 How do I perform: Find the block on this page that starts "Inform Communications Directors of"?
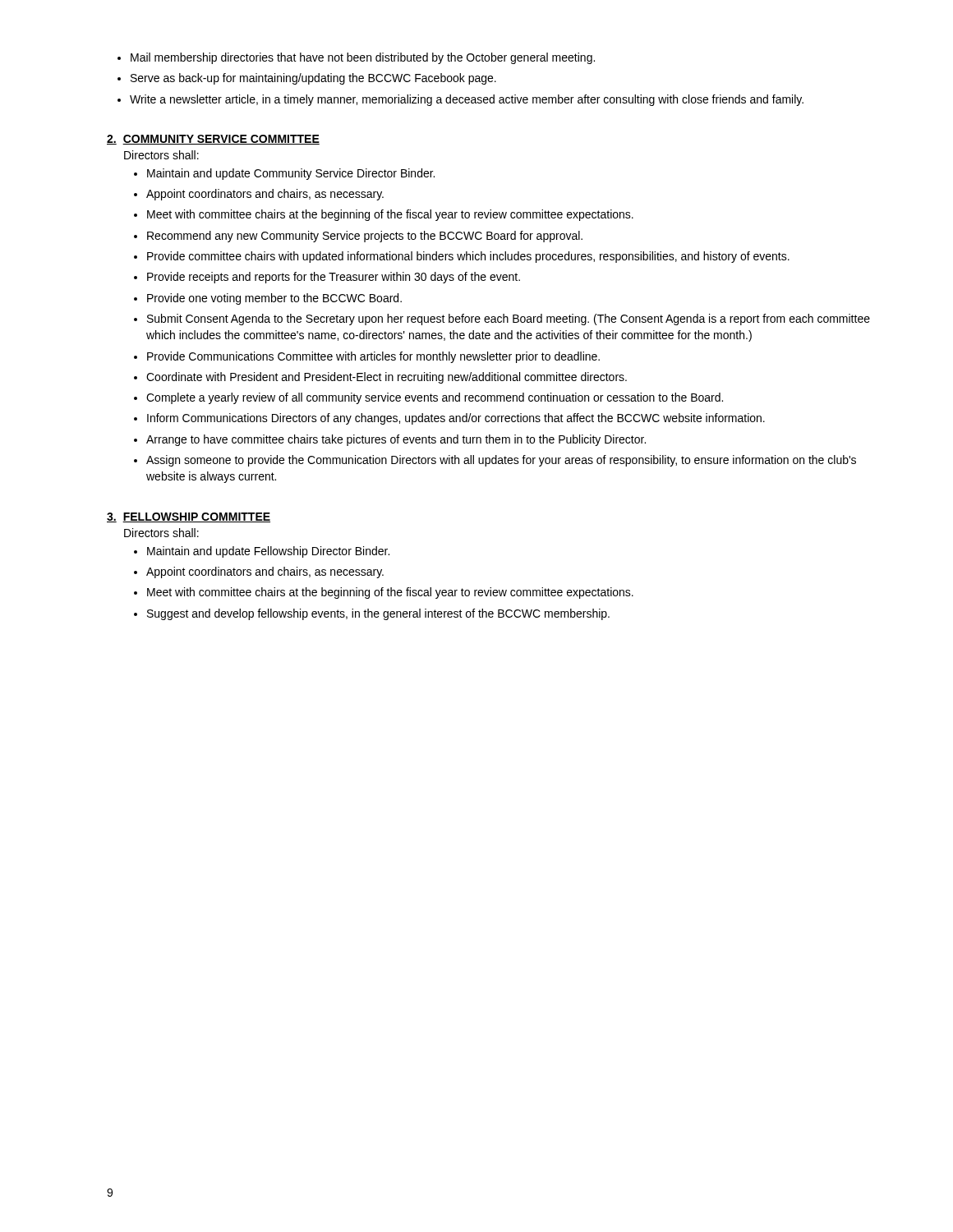click(x=509, y=419)
